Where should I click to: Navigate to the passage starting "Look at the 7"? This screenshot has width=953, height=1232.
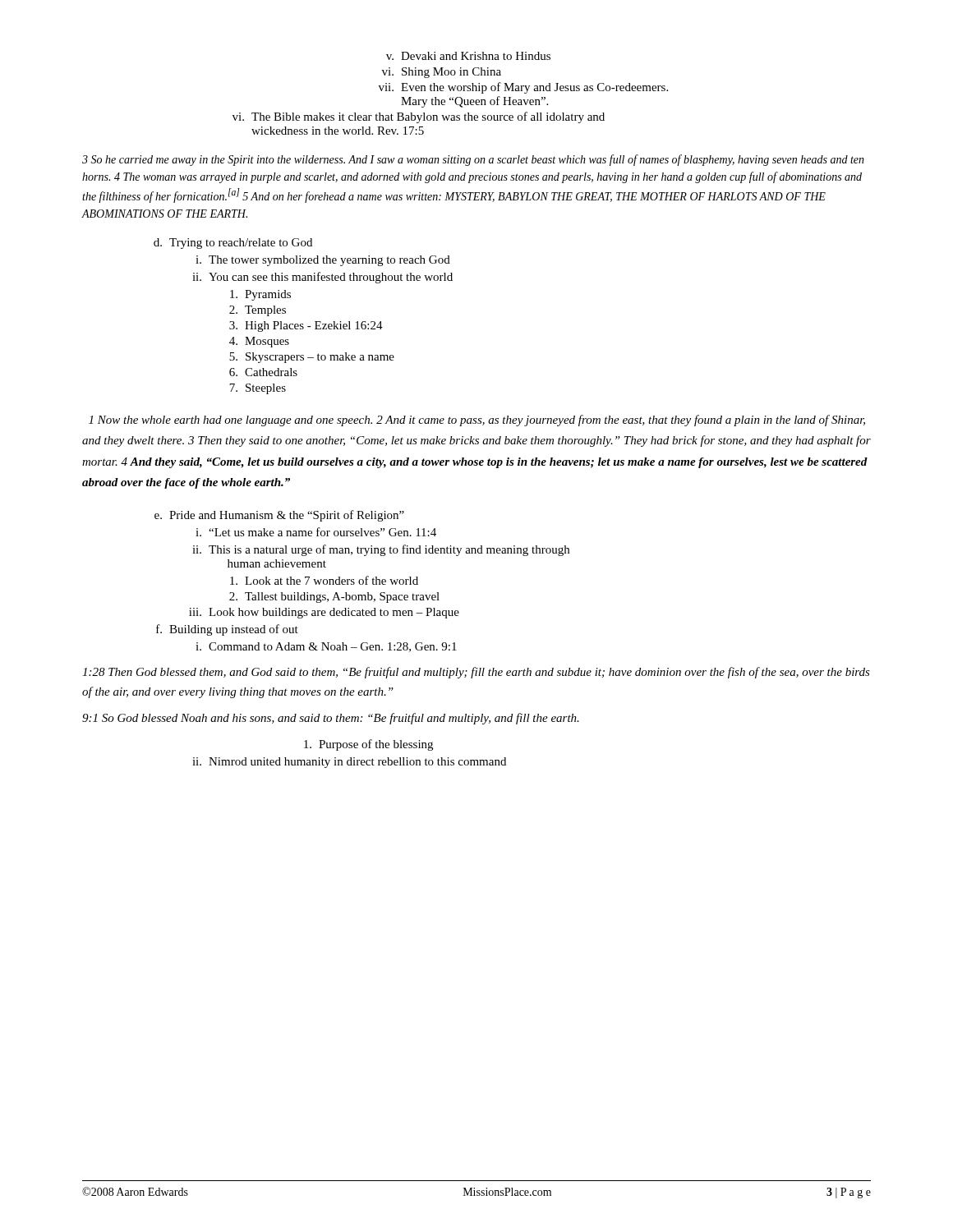tap(316, 581)
